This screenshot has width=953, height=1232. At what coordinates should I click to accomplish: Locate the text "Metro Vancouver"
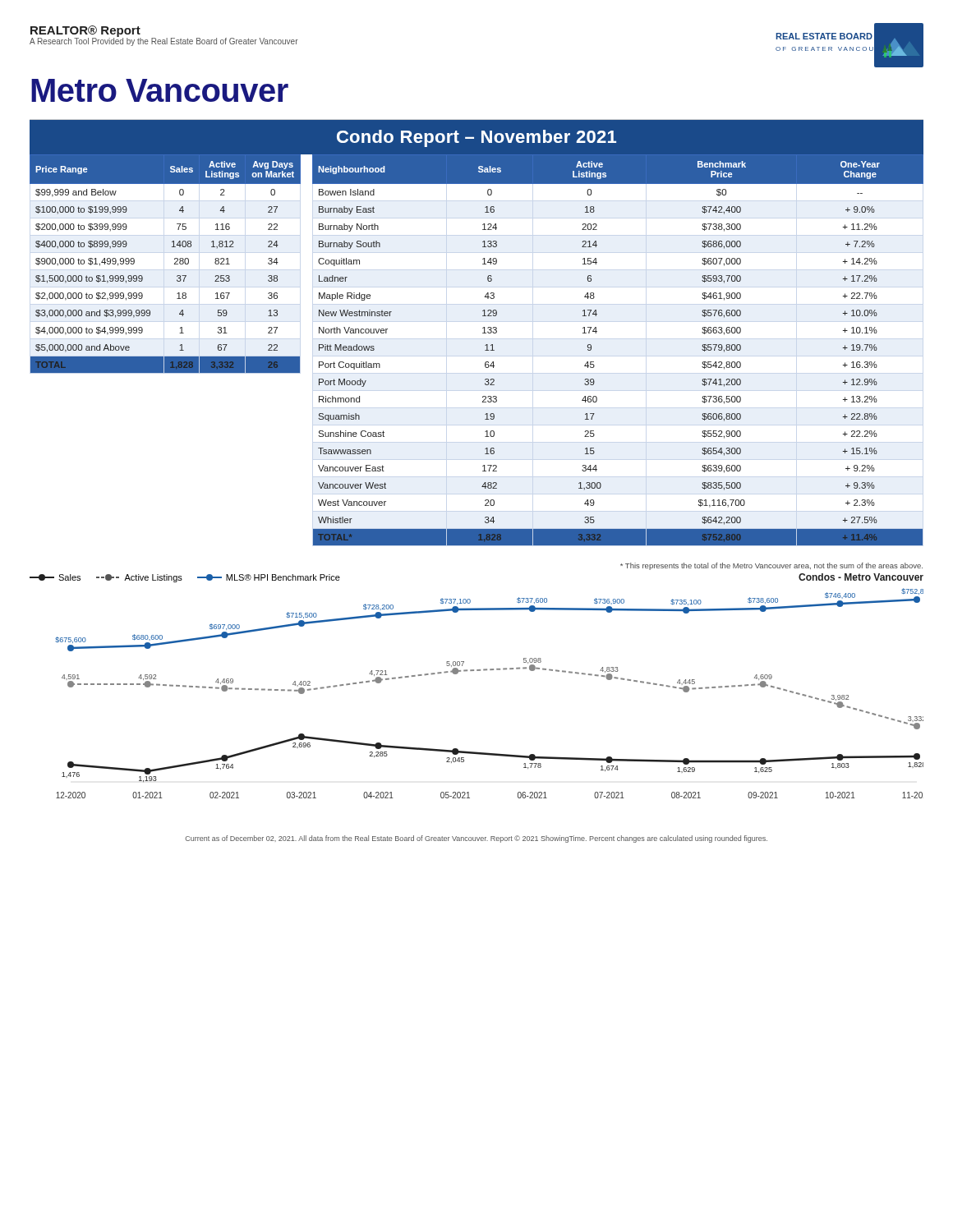click(160, 90)
